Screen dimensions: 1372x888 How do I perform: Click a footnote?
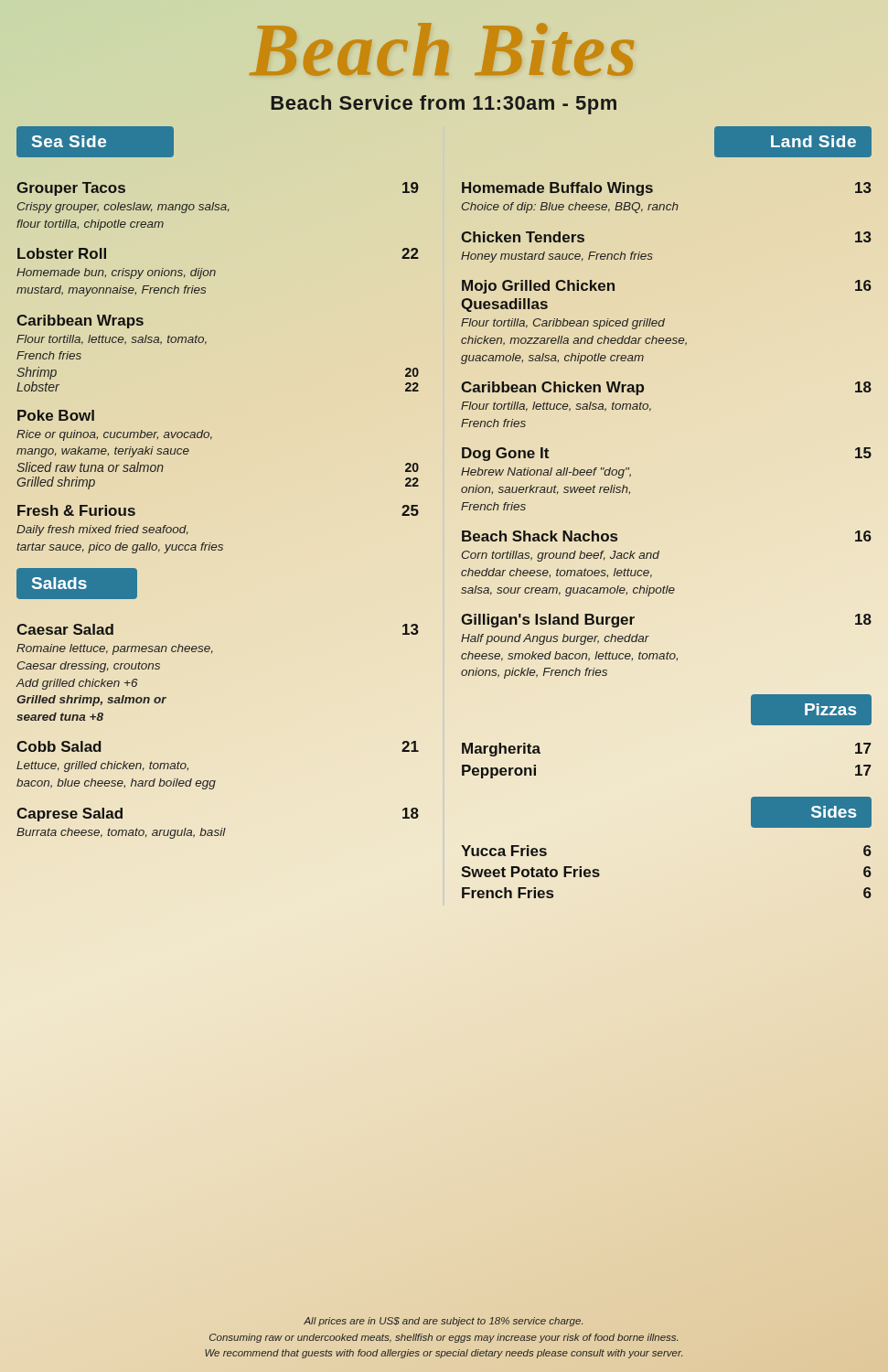coord(444,1337)
